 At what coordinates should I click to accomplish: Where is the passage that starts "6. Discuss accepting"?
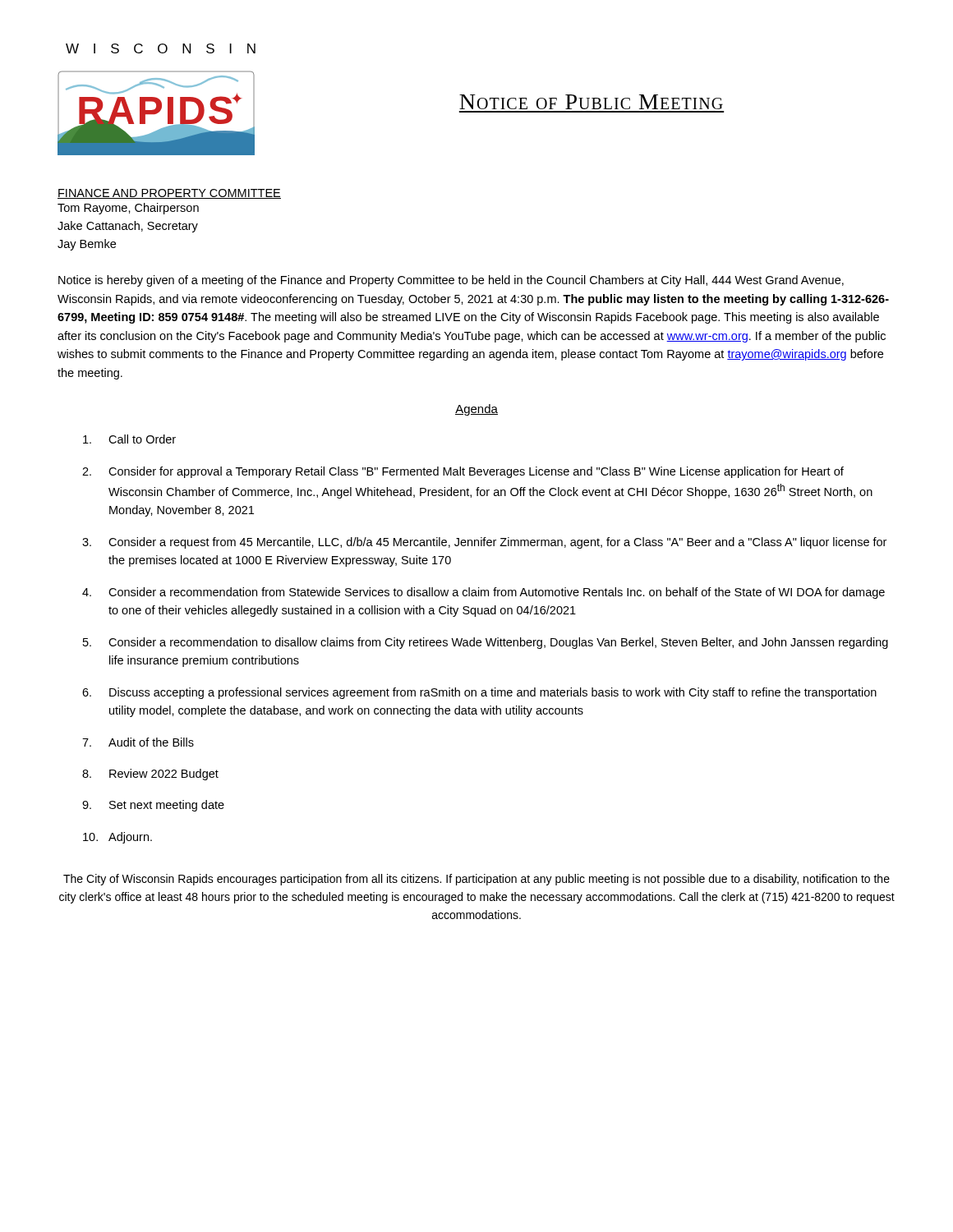point(489,701)
